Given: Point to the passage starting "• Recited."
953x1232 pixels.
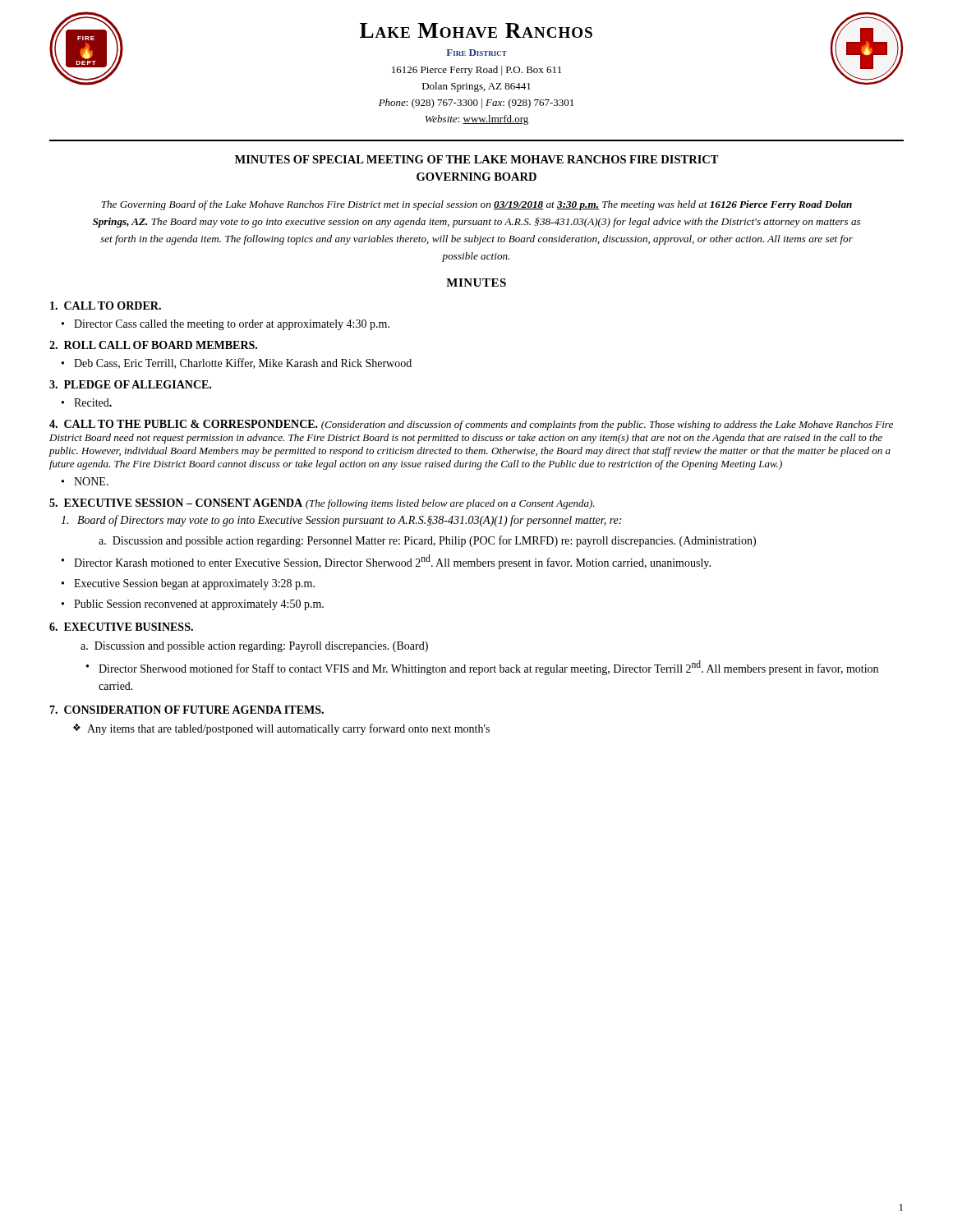Looking at the screenshot, I should click(x=93, y=403).
